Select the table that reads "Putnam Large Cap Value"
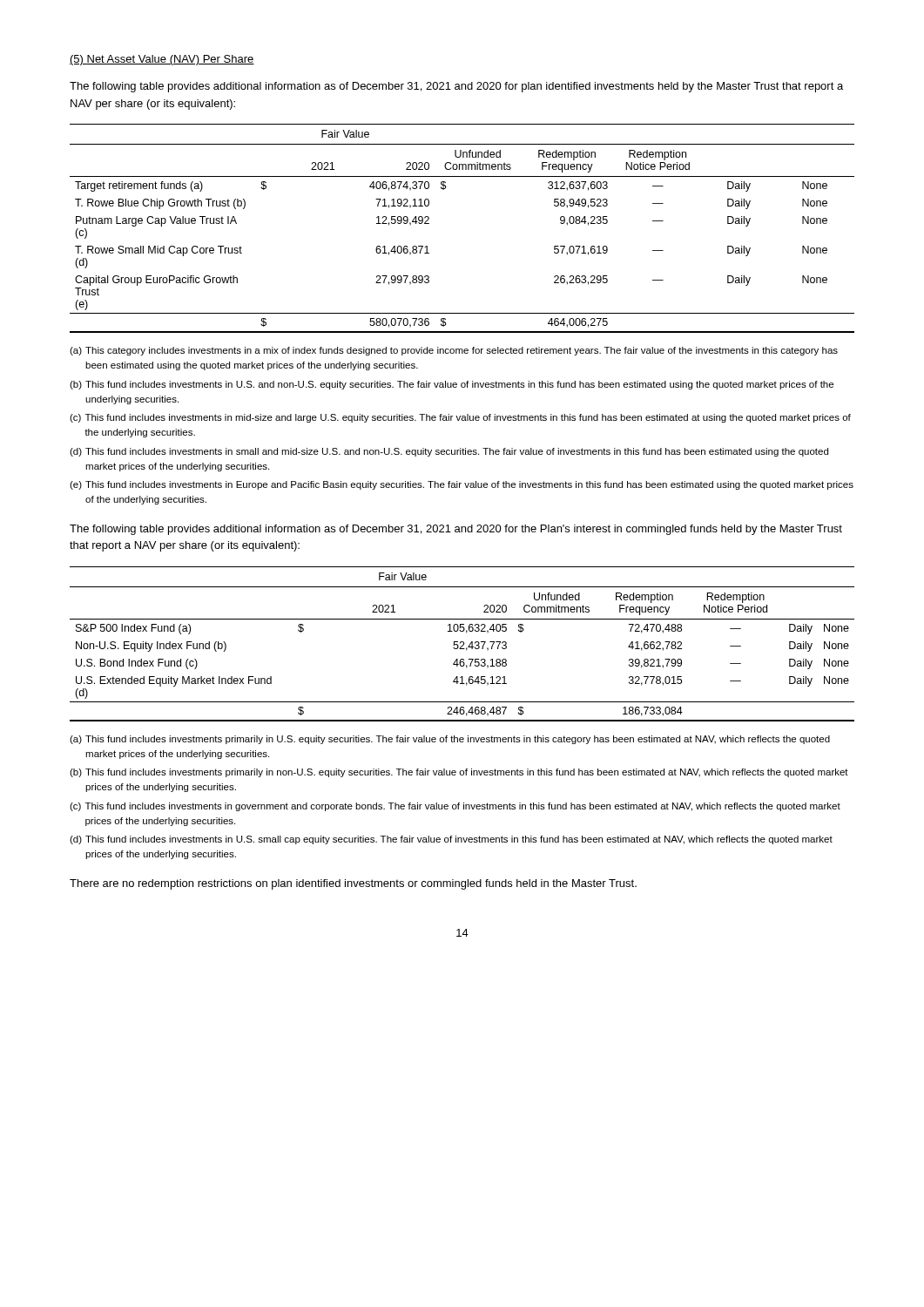 (x=462, y=228)
